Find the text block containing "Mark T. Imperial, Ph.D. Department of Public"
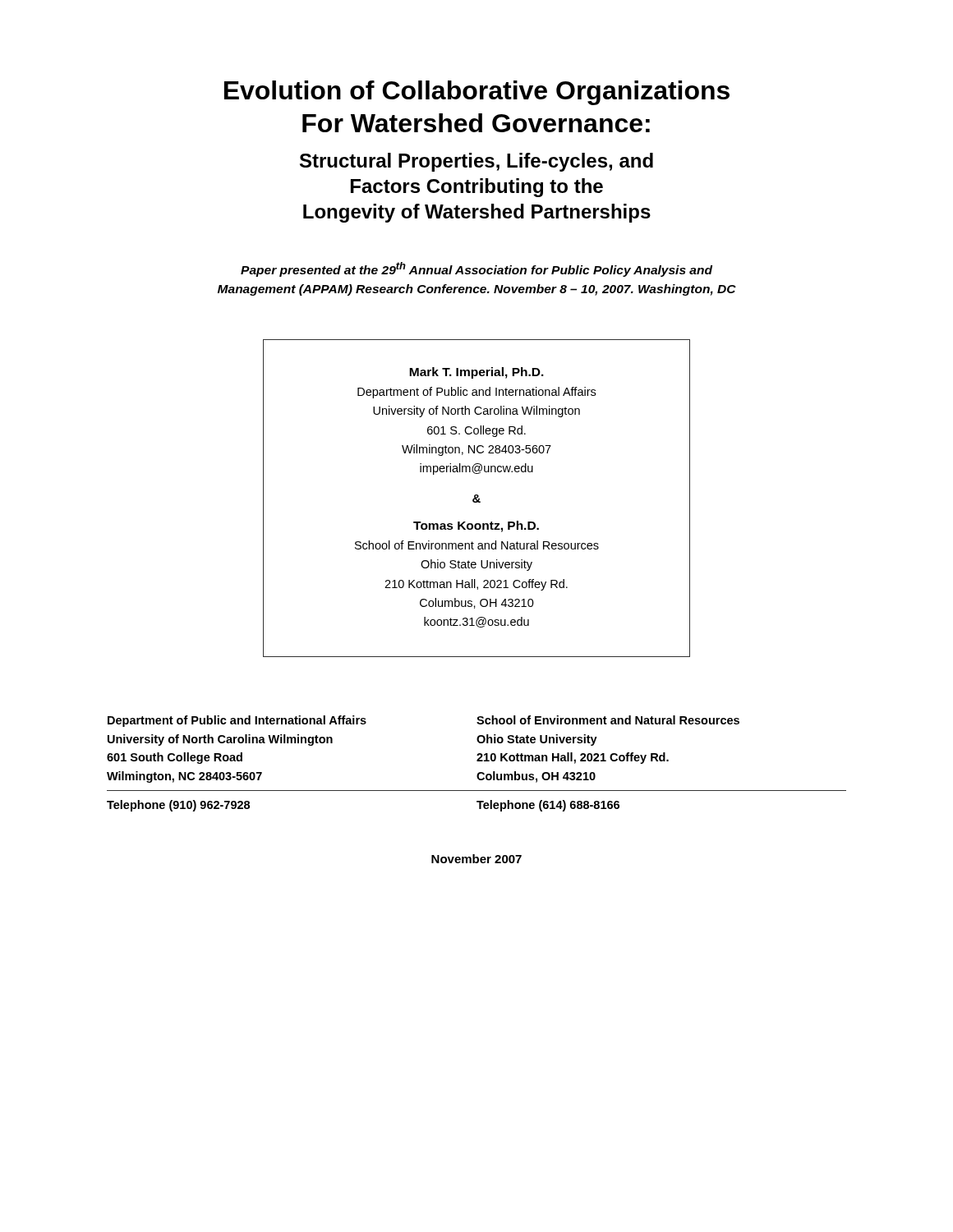This screenshot has height=1232, width=953. tap(476, 498)
